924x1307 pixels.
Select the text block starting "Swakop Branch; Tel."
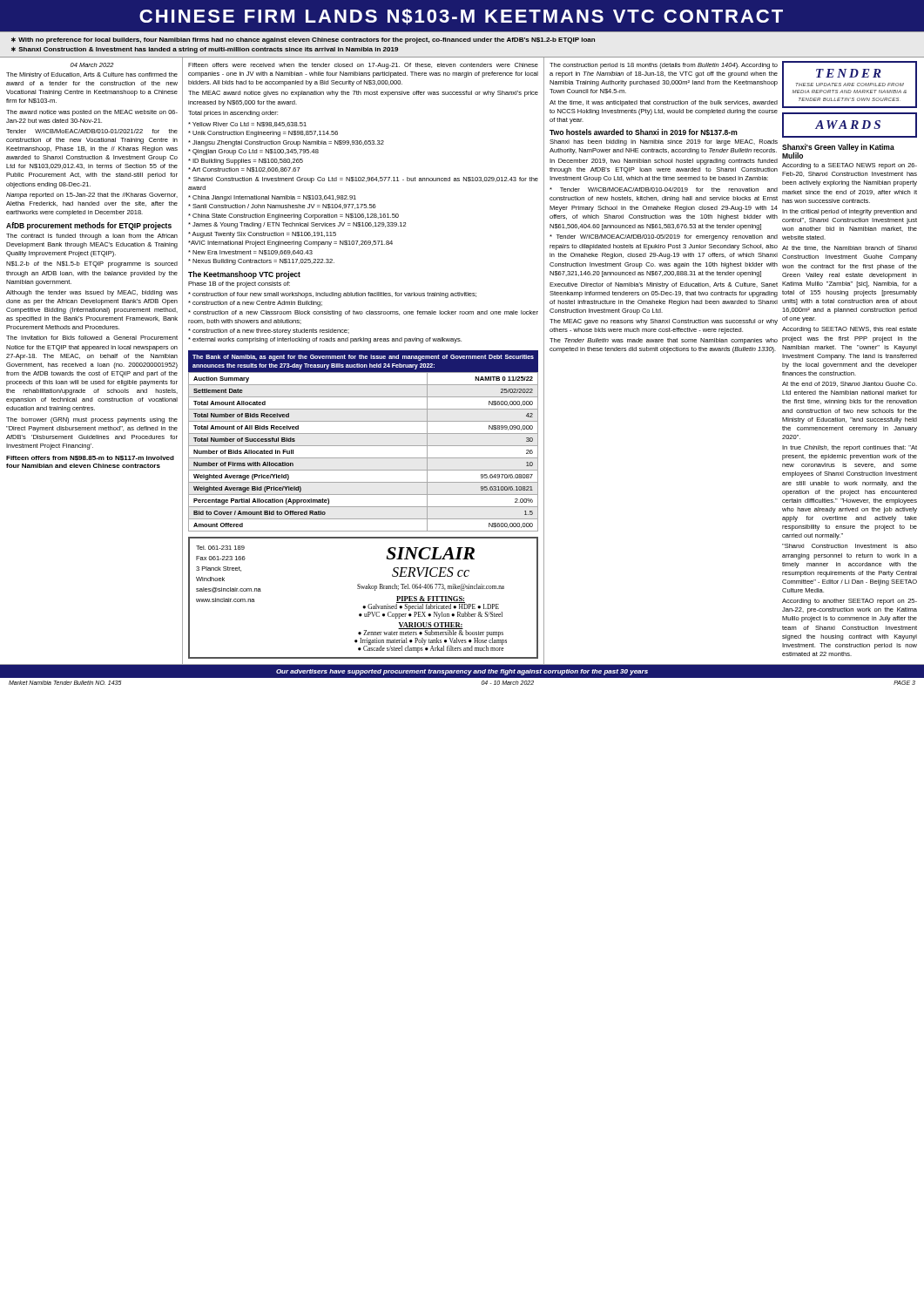(x=431, y=587)
